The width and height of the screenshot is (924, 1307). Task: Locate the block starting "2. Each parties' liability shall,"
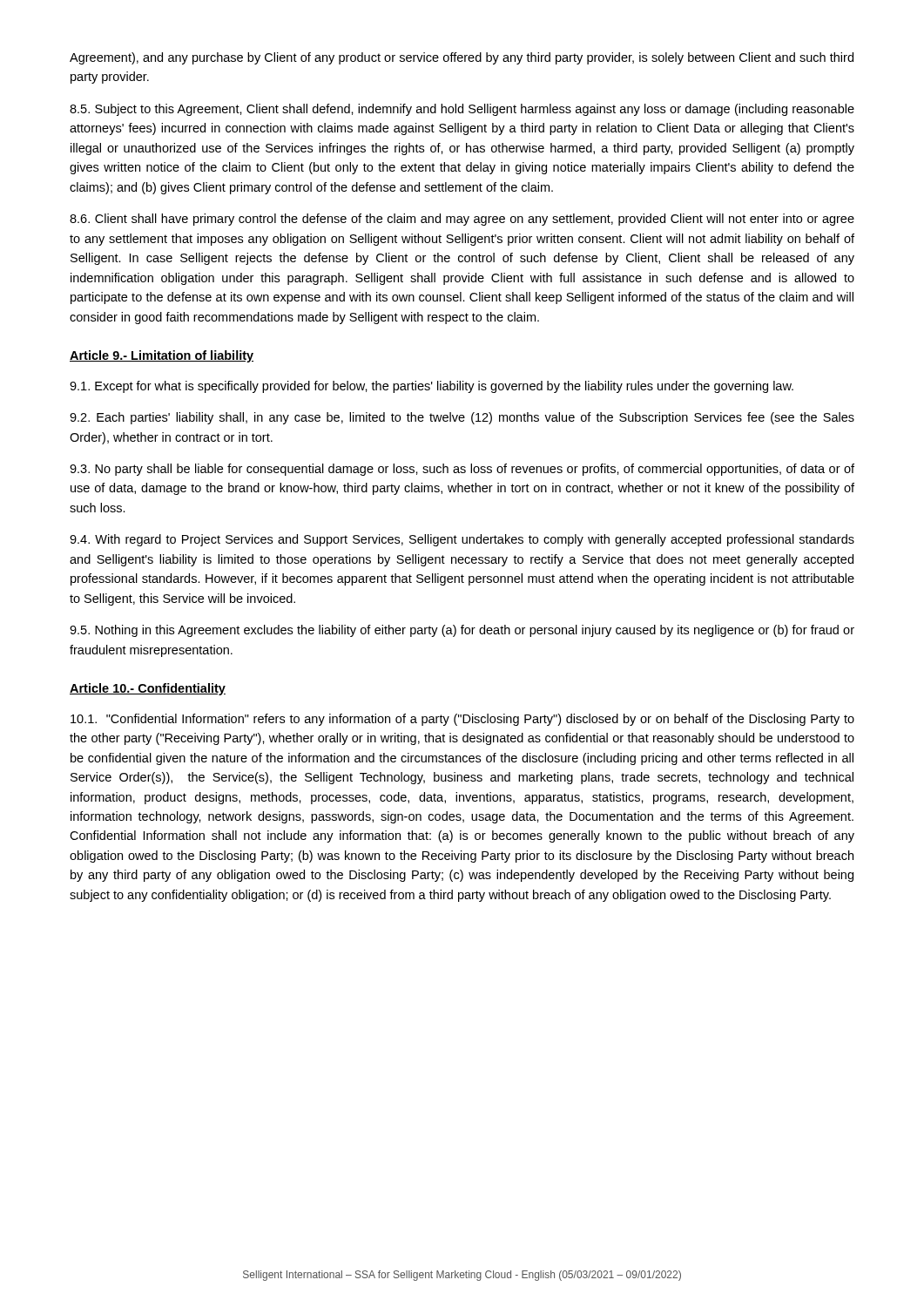[462, 427]
